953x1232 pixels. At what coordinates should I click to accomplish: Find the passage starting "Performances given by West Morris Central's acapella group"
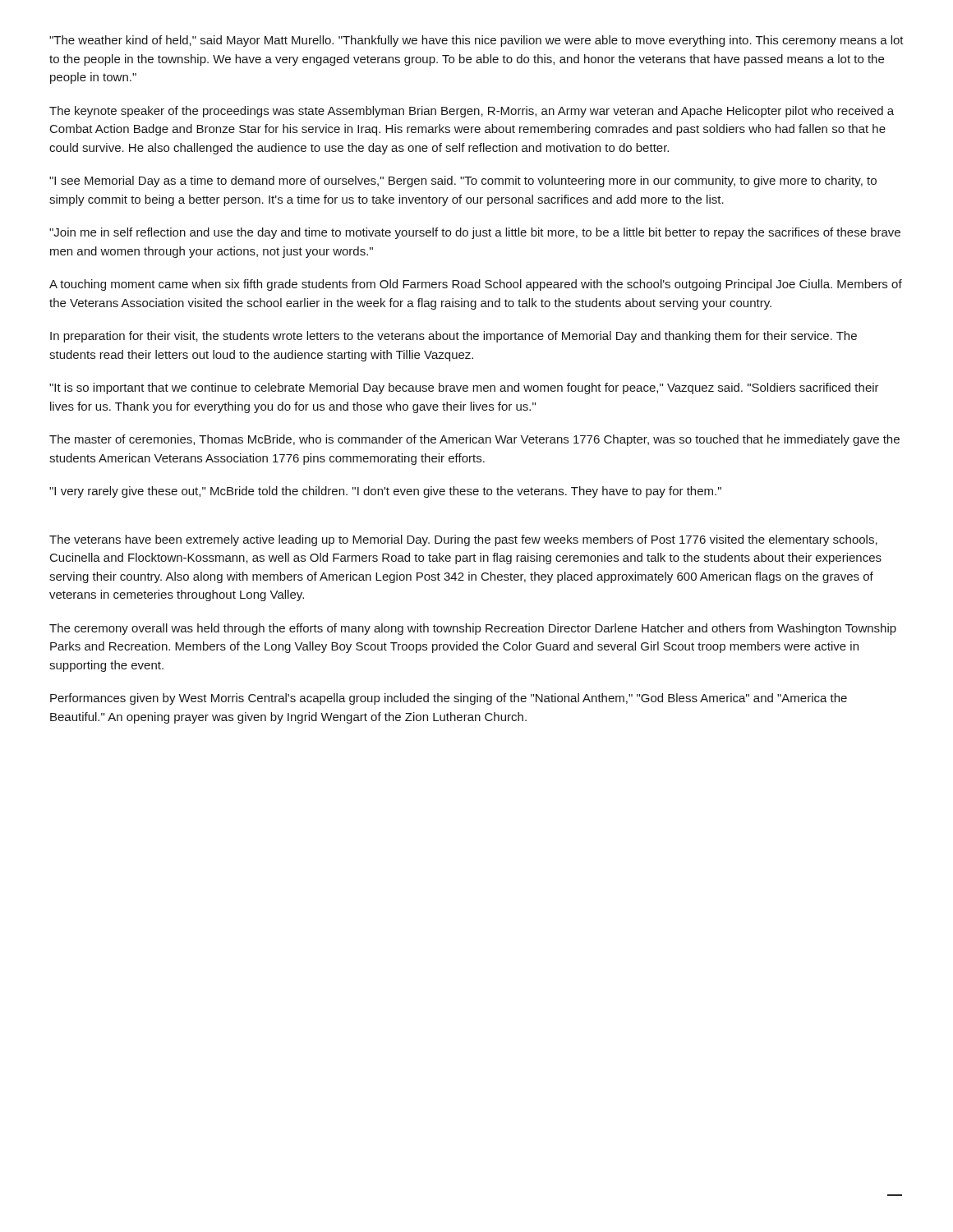448,707
